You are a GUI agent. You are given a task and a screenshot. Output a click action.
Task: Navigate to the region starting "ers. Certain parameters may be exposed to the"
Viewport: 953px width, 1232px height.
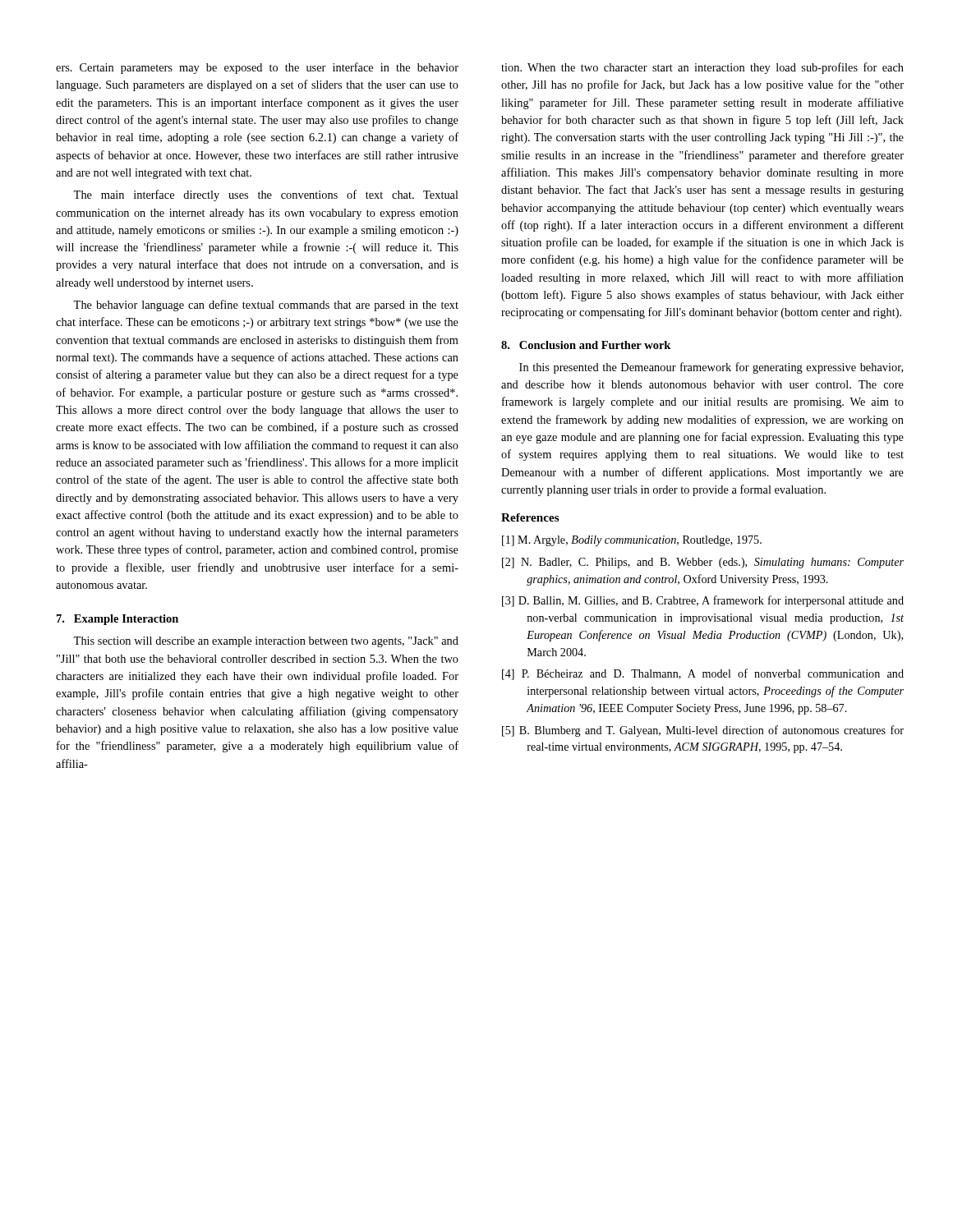pos(257,327)
